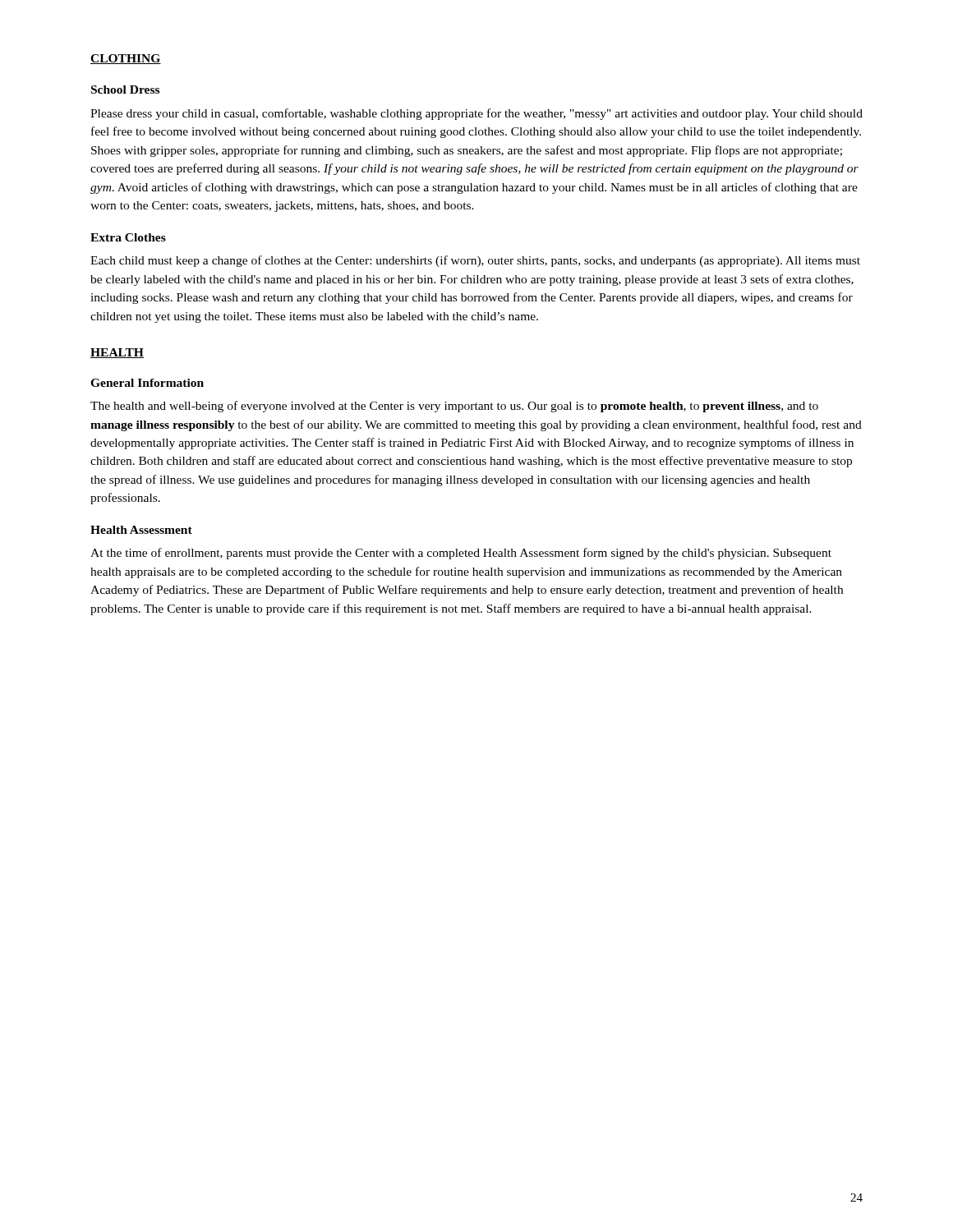This screenshot has width=953, height=1232.
Task: Where is the passage that starts "At the time of enrollment, parents must"?
Action: (x=467, y=580)
